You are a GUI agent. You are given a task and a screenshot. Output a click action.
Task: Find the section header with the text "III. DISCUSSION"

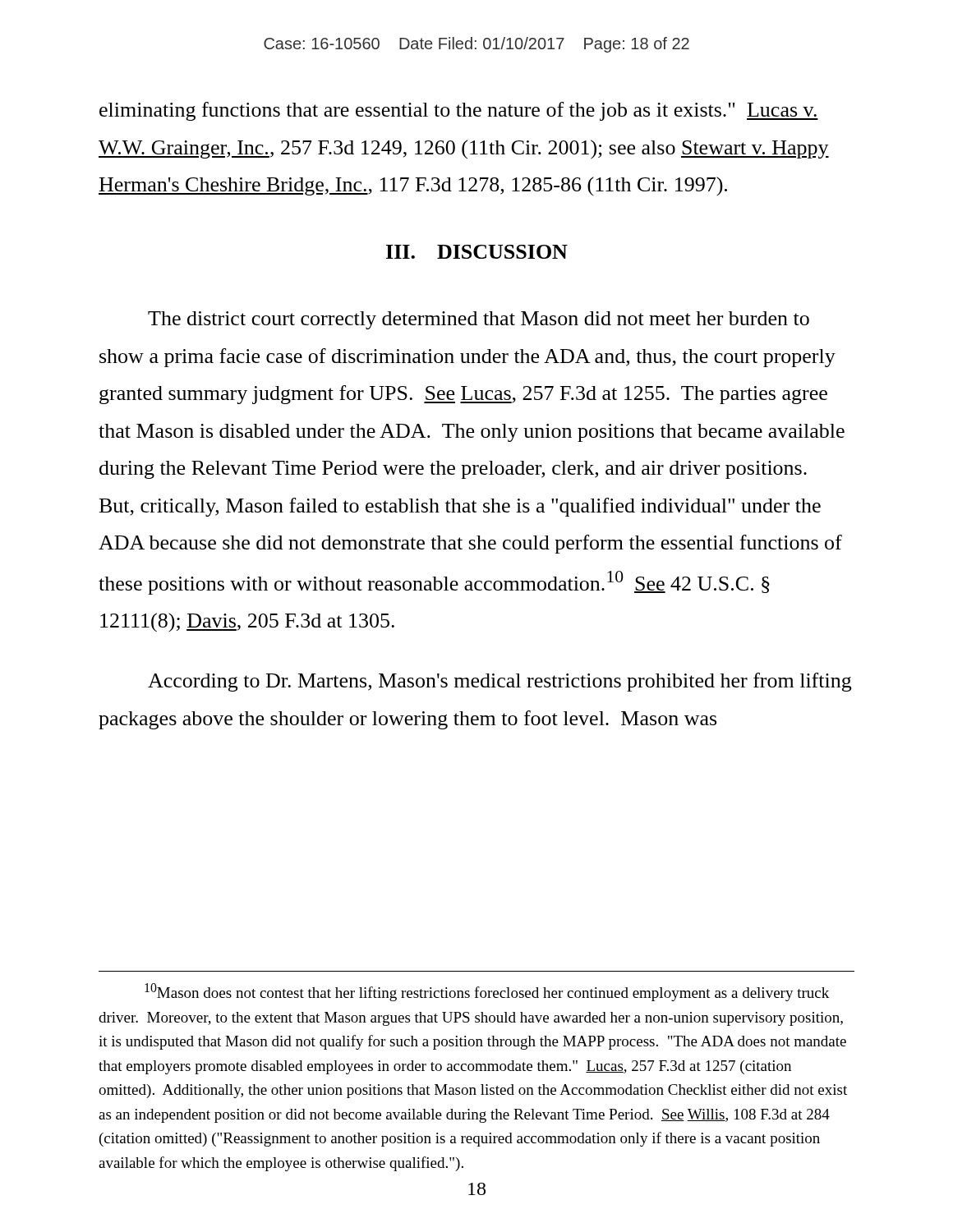(476, 251)
